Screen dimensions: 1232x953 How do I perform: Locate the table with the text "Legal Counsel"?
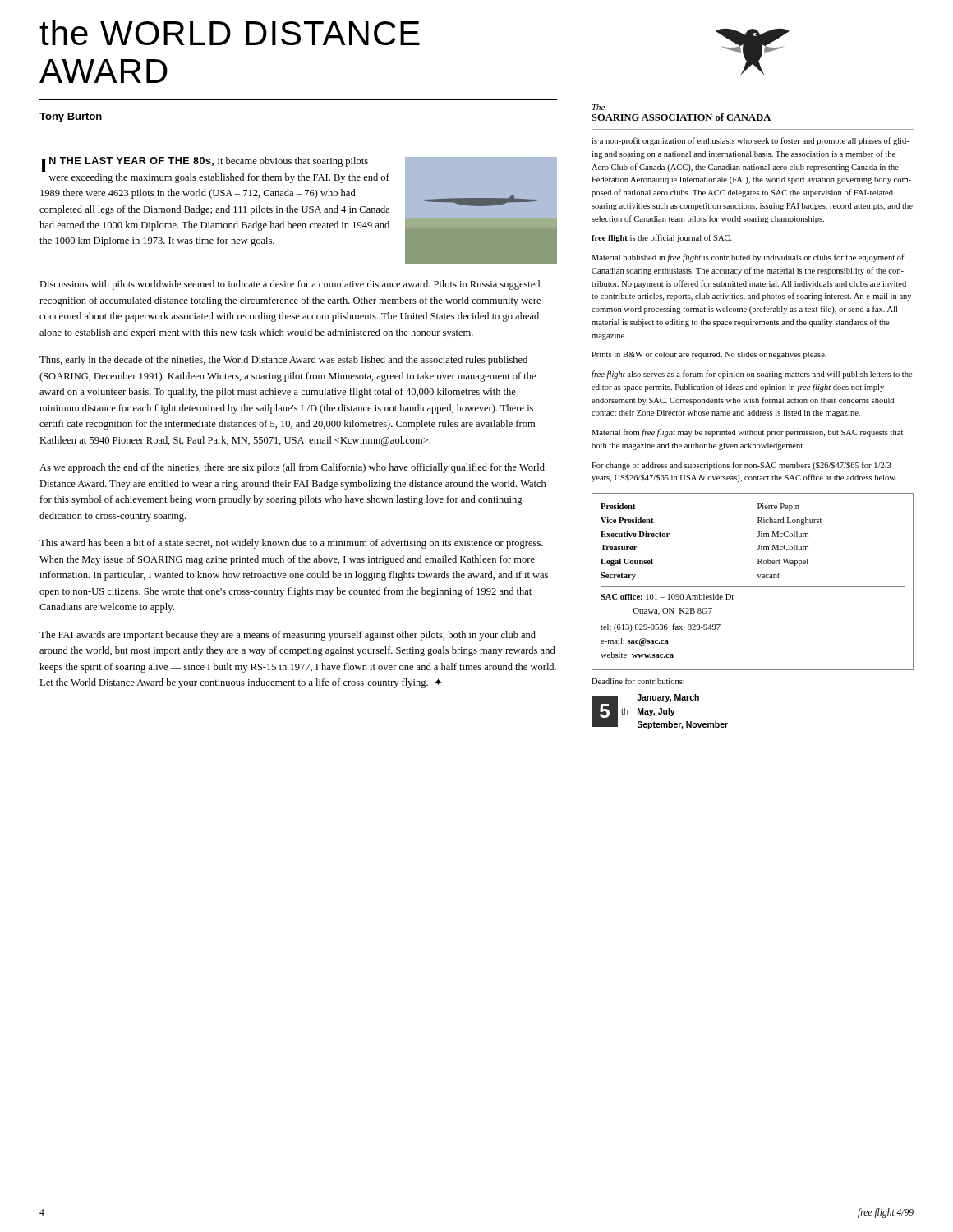click(753, 581)
